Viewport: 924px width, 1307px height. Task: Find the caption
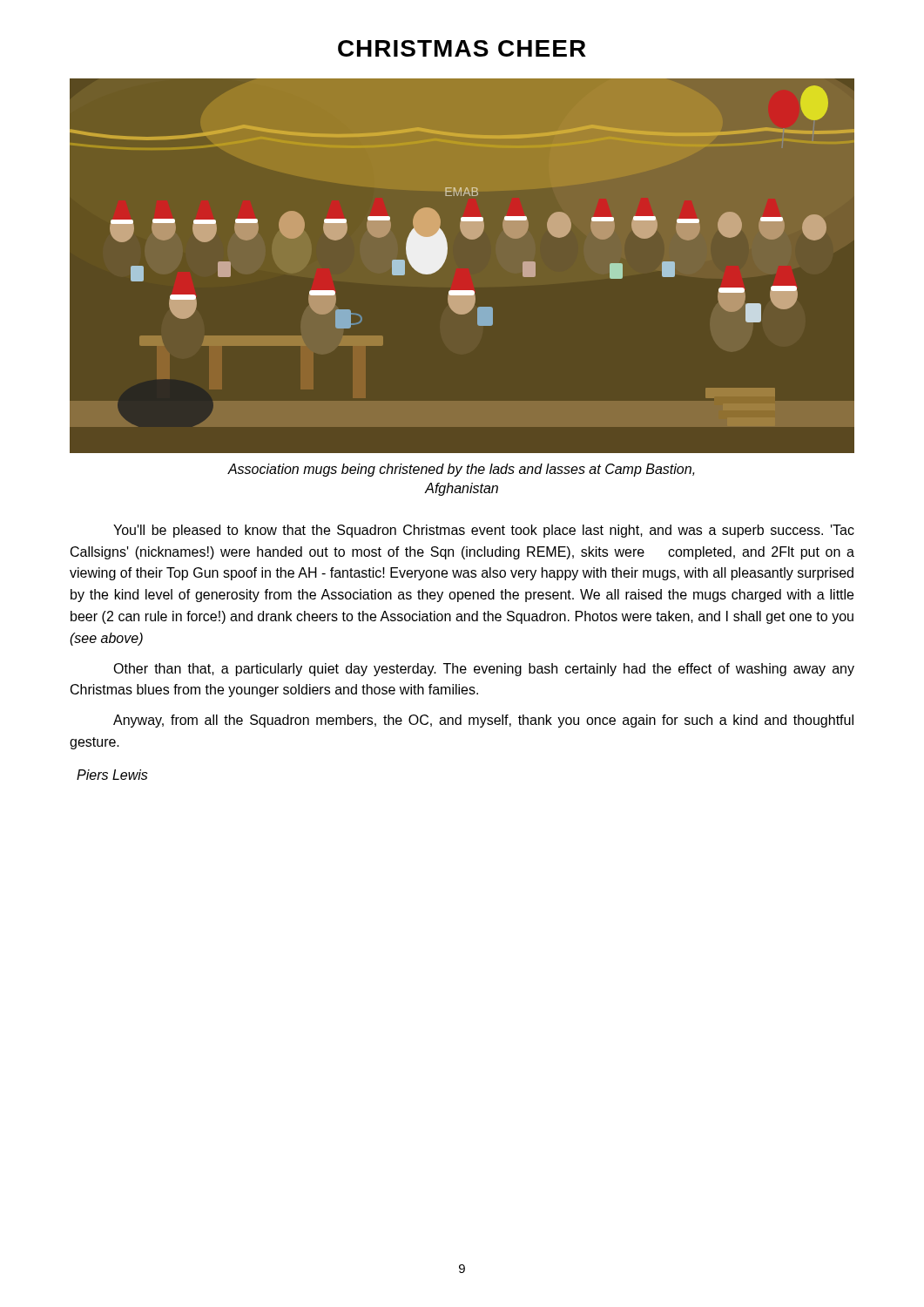[462, 480]
